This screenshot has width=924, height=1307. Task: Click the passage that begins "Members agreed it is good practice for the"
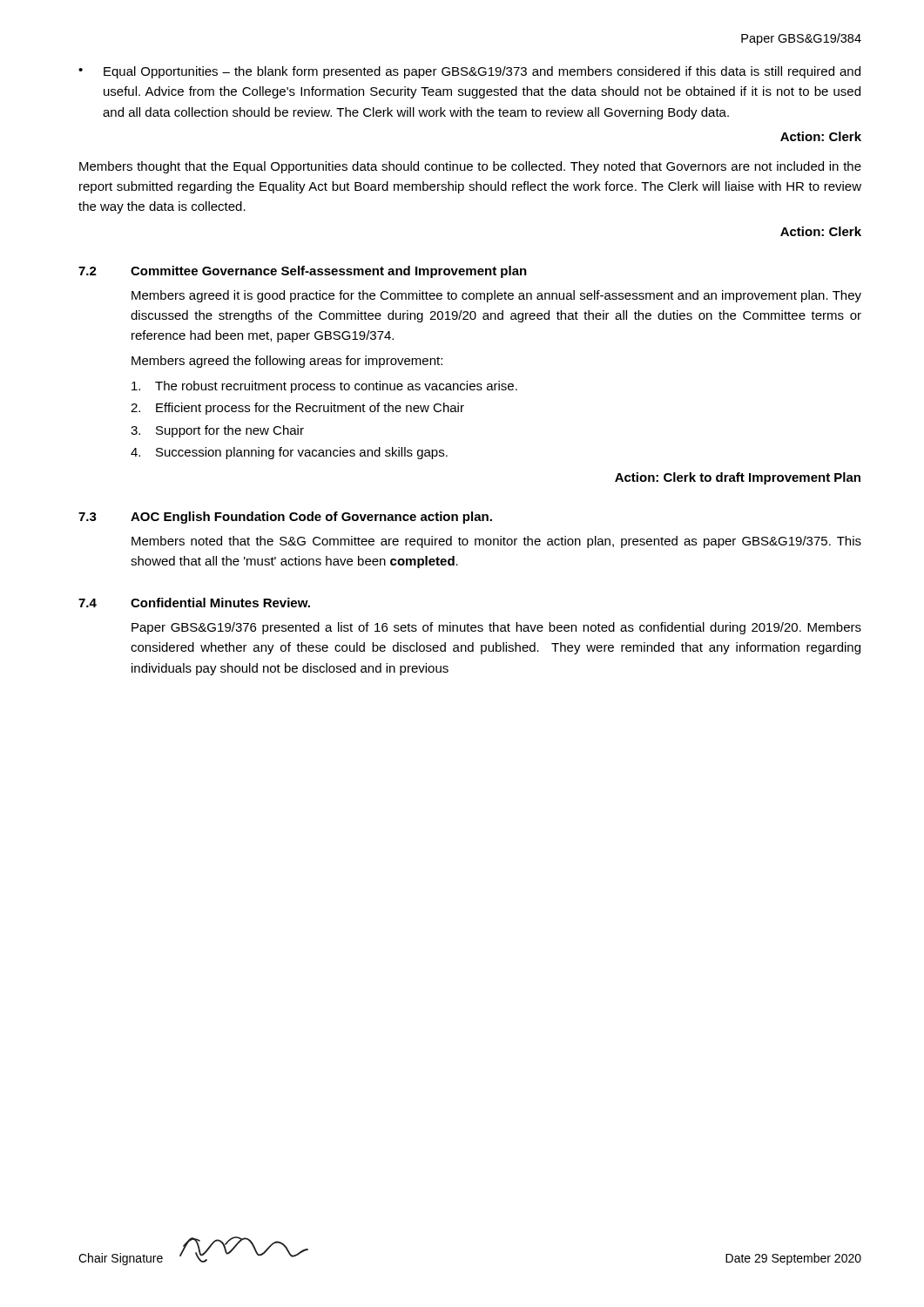coord(496,315)
